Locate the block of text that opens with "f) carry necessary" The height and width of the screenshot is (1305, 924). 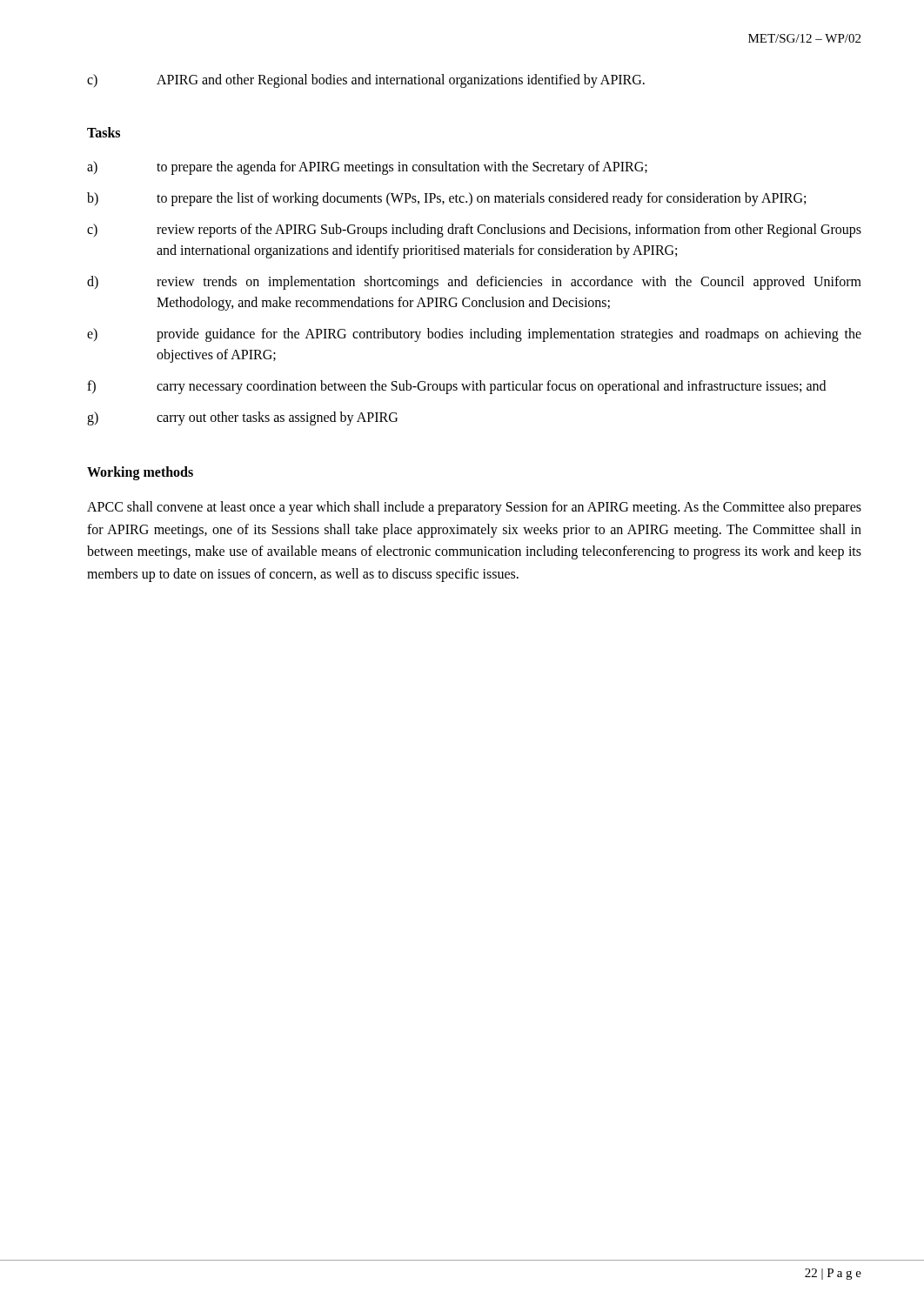pos(474,386)
